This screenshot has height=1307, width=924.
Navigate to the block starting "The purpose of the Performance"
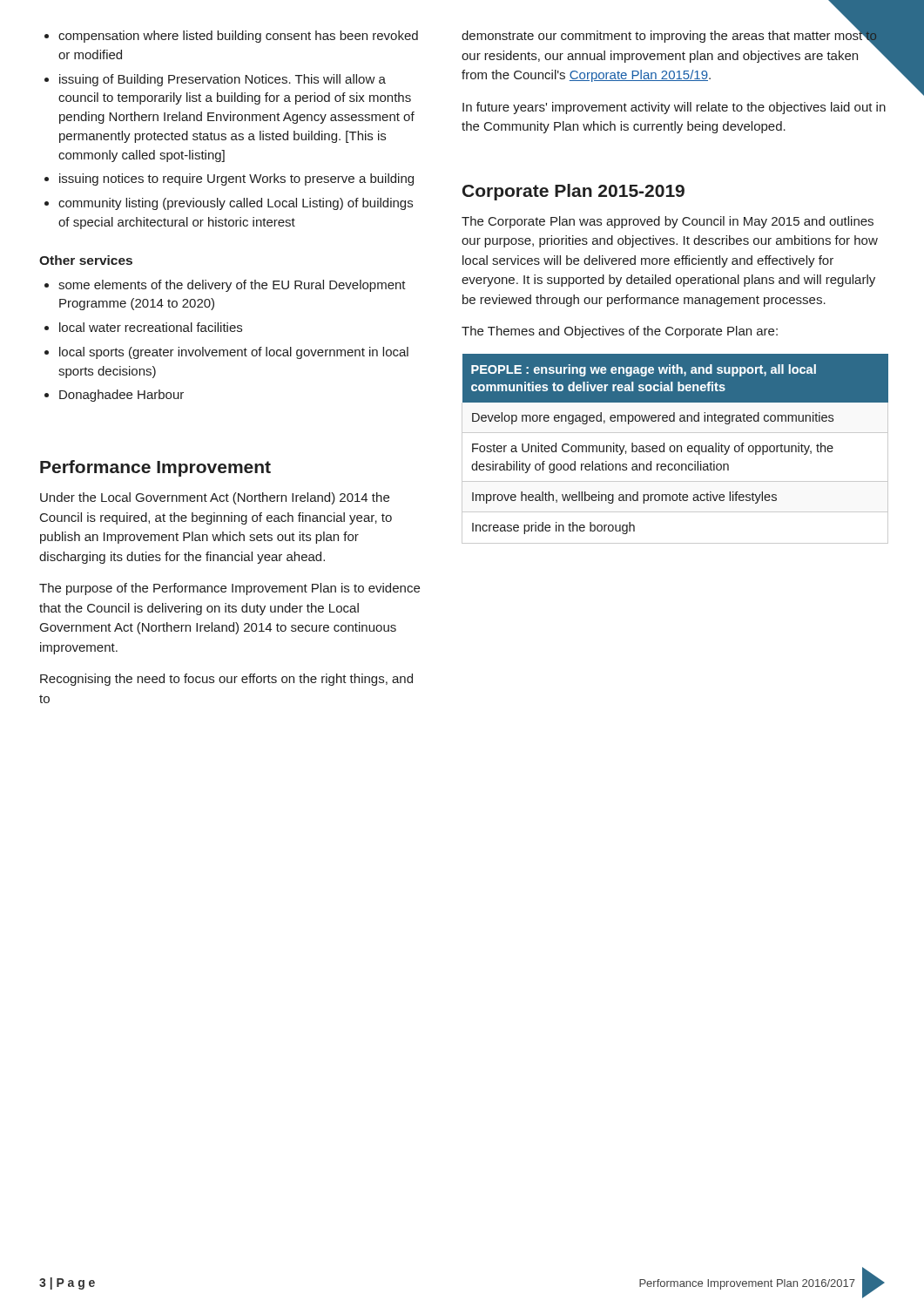(x=230, y=617)
